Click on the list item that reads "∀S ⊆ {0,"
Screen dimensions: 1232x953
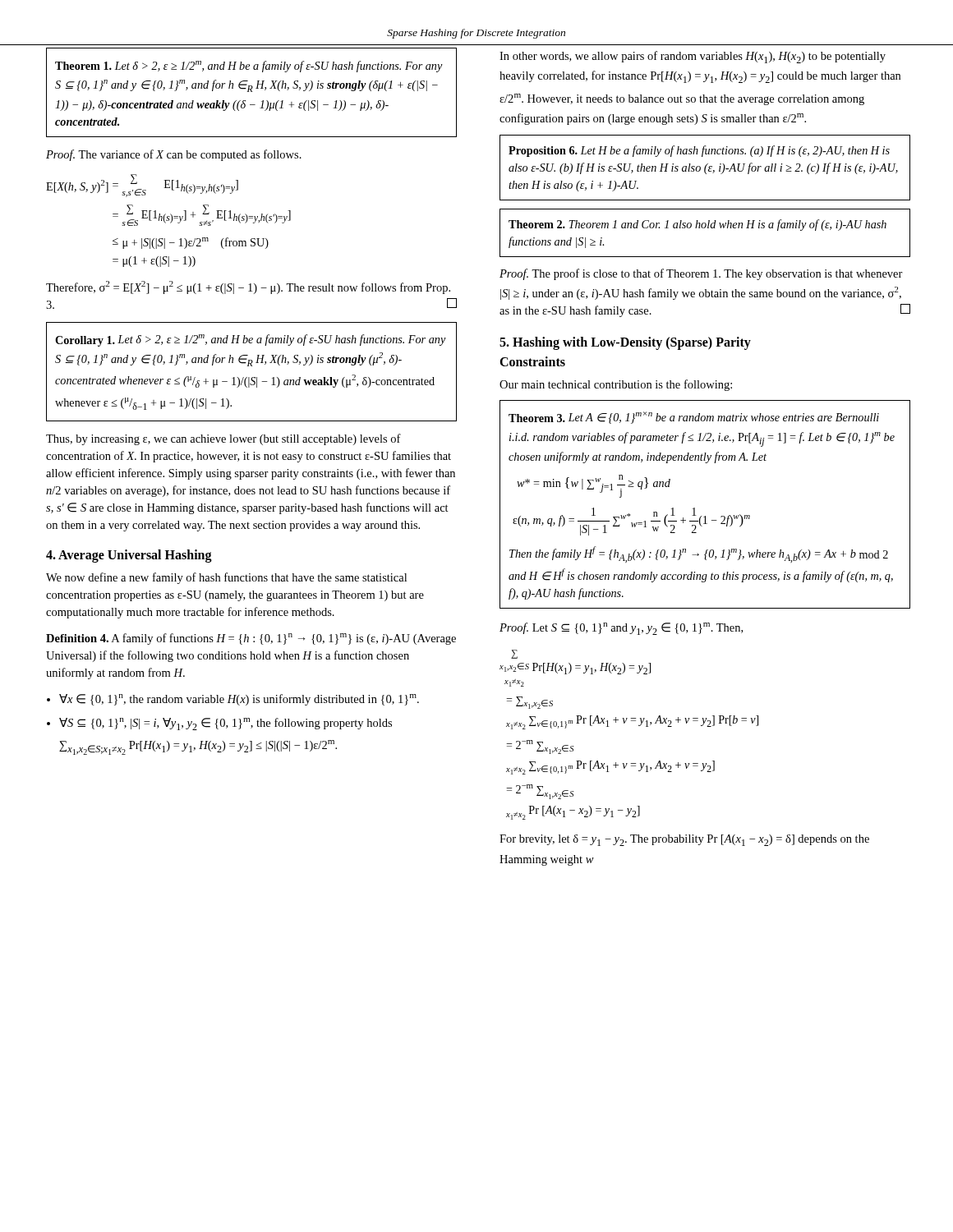(226, 735)
